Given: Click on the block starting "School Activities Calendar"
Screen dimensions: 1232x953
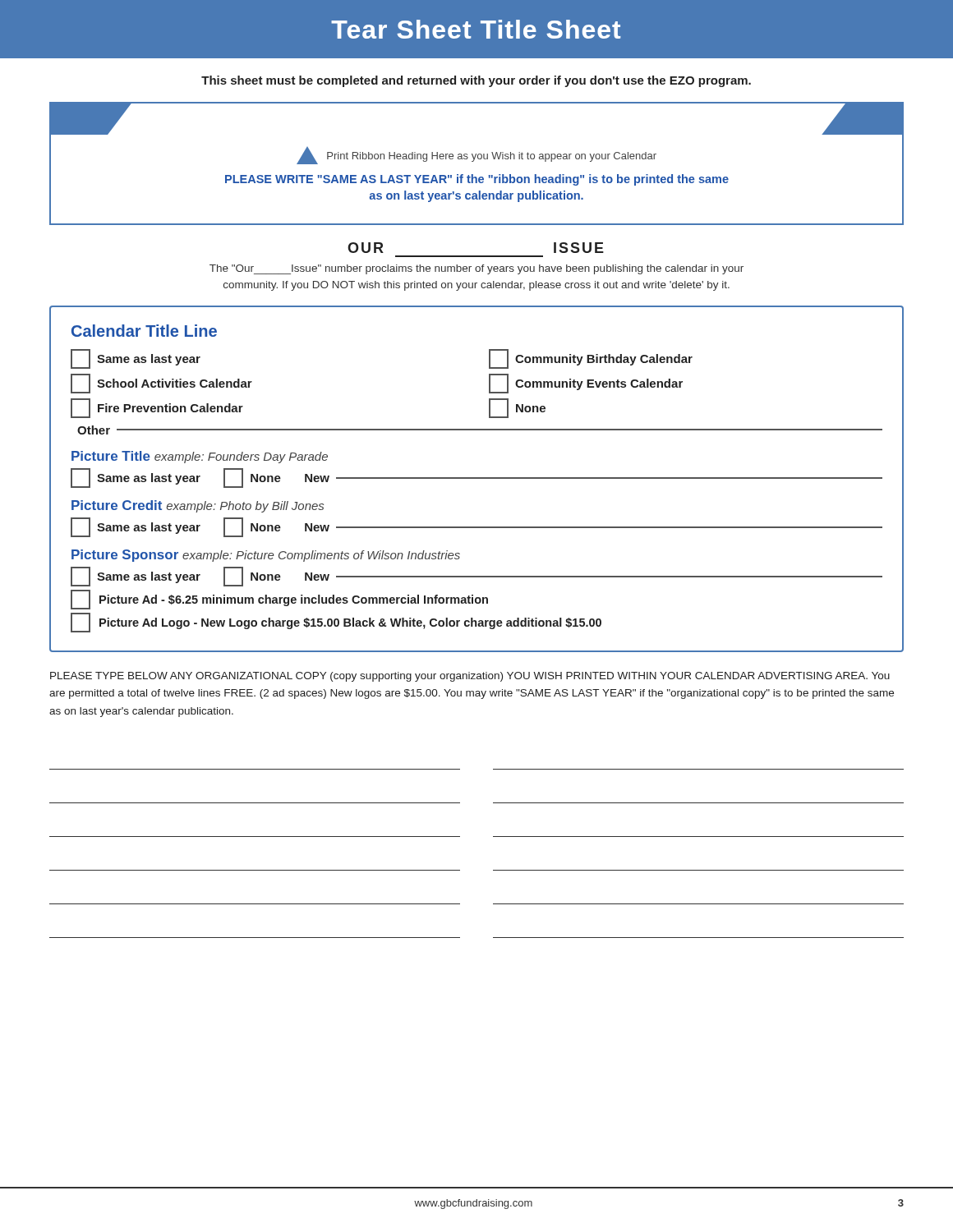Looking at the screenshot, I should pyautogui.click(x=161, y=383).
